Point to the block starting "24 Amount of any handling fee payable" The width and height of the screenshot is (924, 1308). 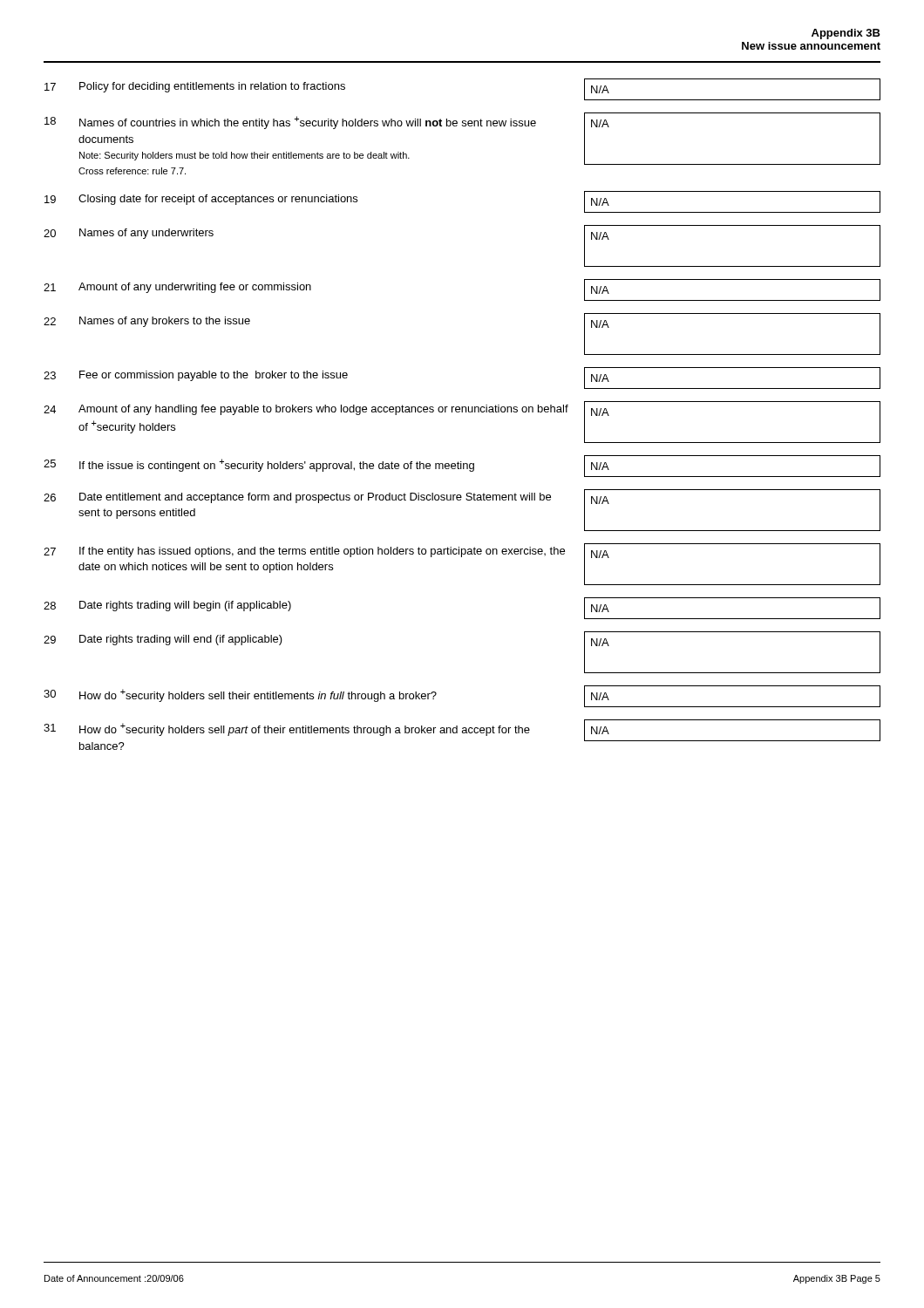coord(462,422)
